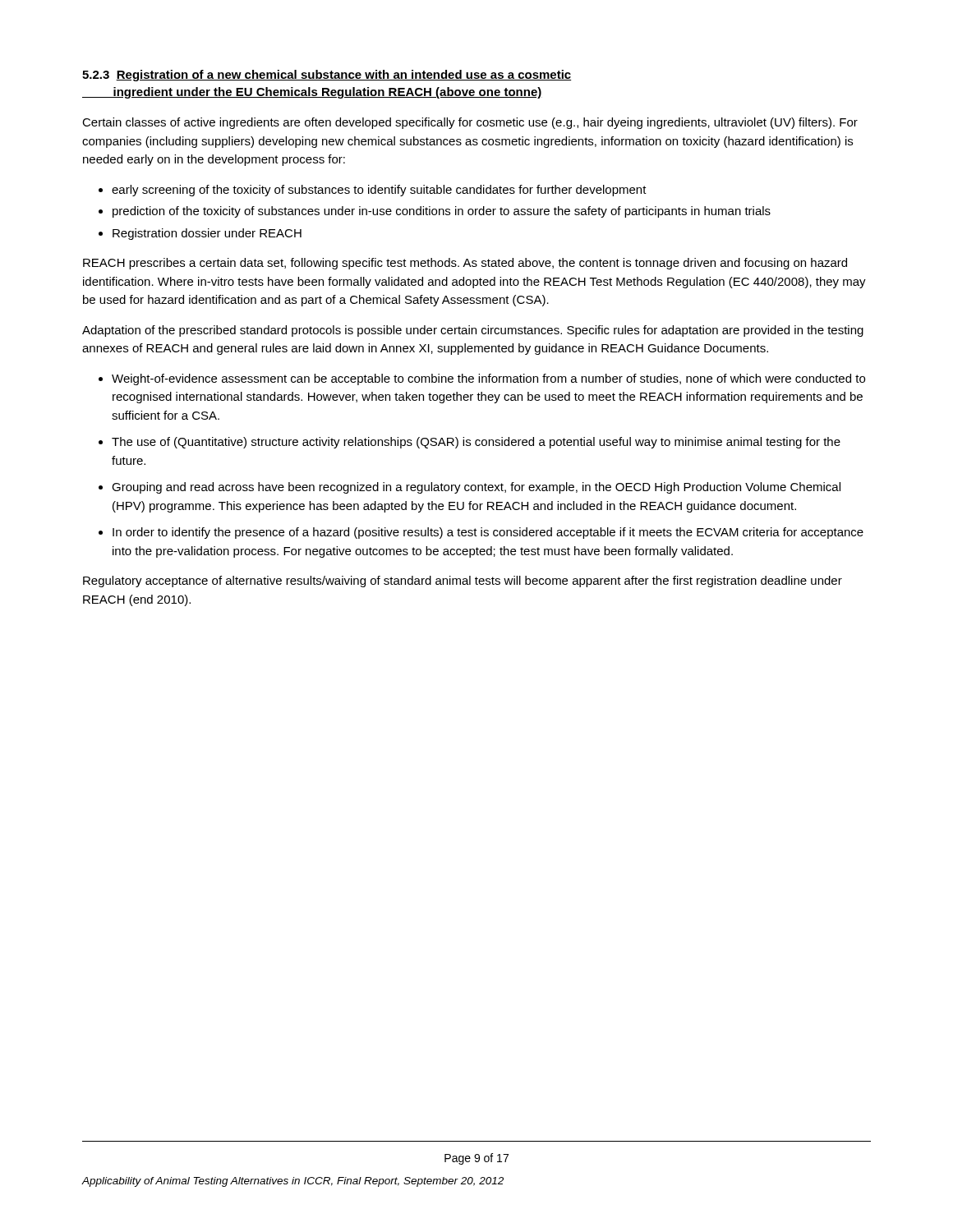Locate the list item that says "In order to identify the"

coord(488,541)
